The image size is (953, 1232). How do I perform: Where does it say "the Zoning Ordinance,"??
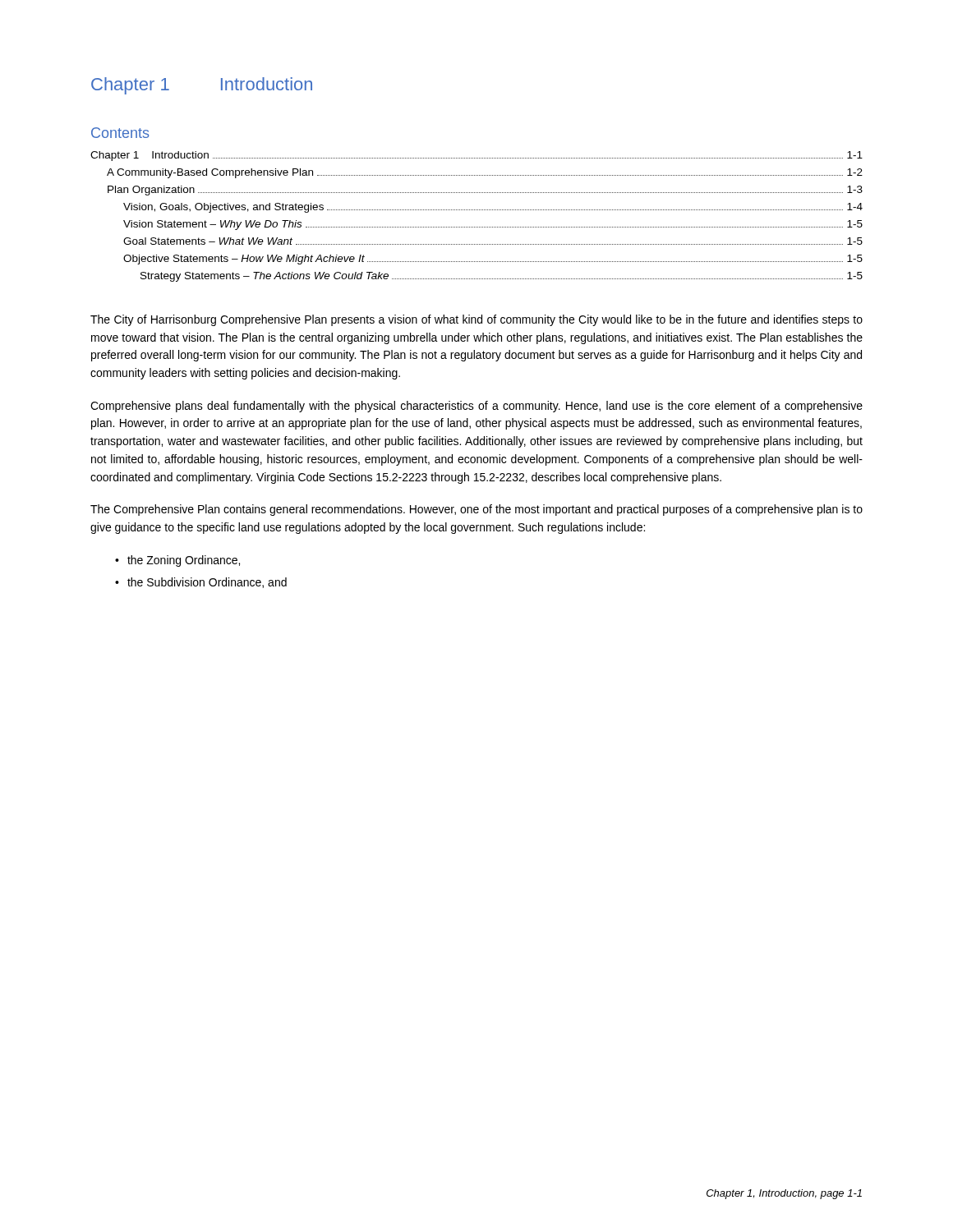[184, 560]
